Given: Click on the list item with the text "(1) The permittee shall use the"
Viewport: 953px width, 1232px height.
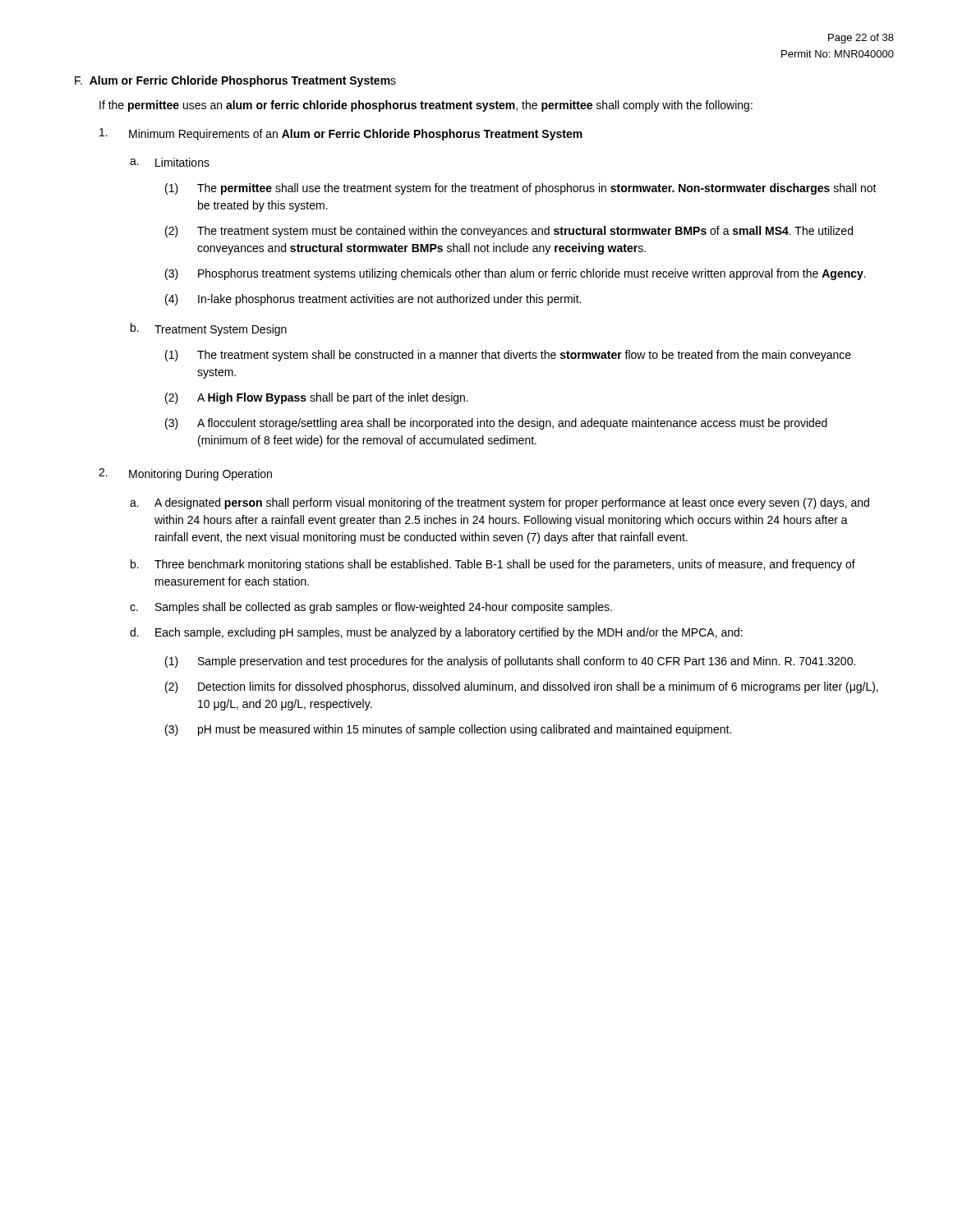Looking at the screenshot, I should [522, 197].
